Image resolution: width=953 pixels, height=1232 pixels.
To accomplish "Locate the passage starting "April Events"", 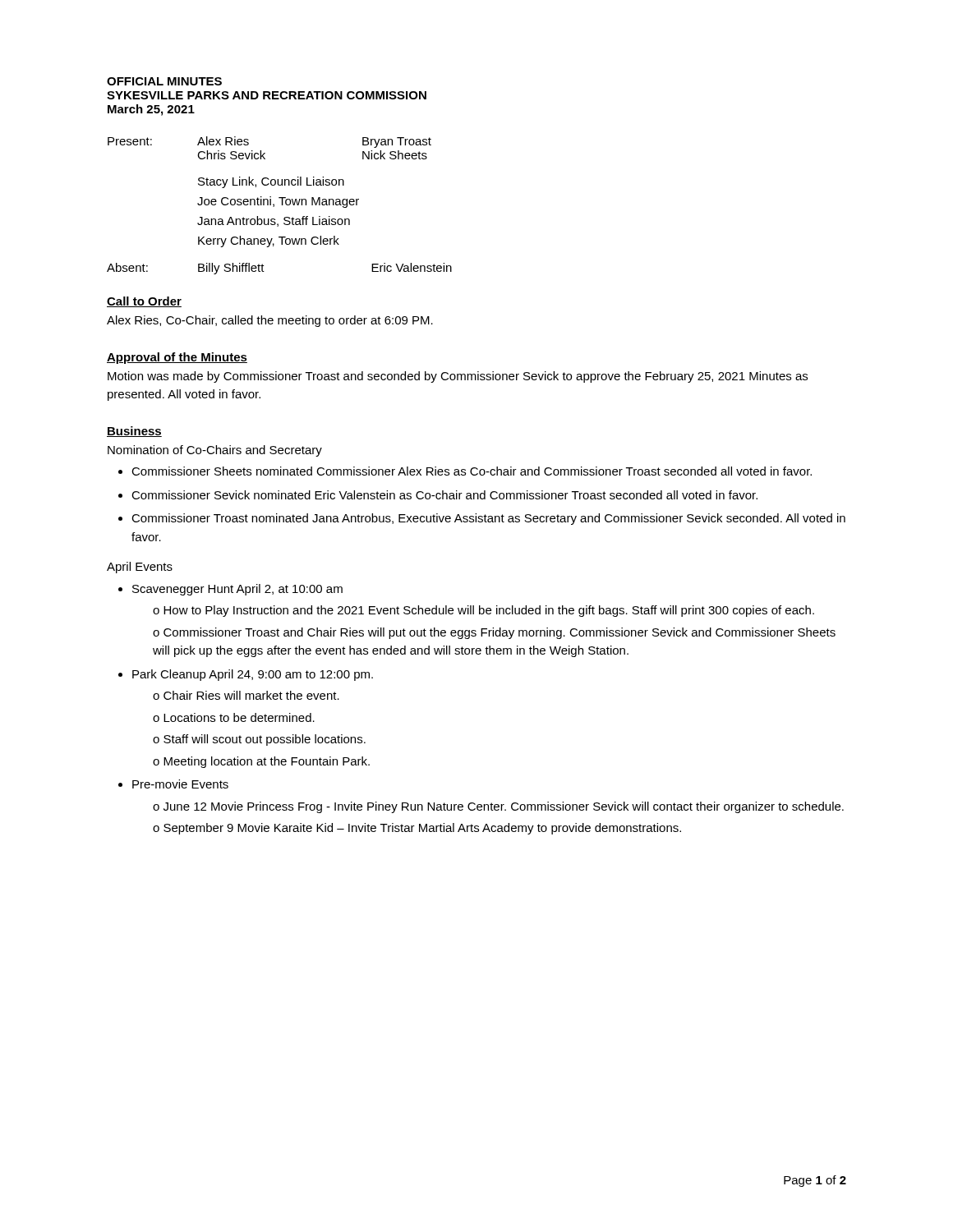I will click(x=140, y=566).
